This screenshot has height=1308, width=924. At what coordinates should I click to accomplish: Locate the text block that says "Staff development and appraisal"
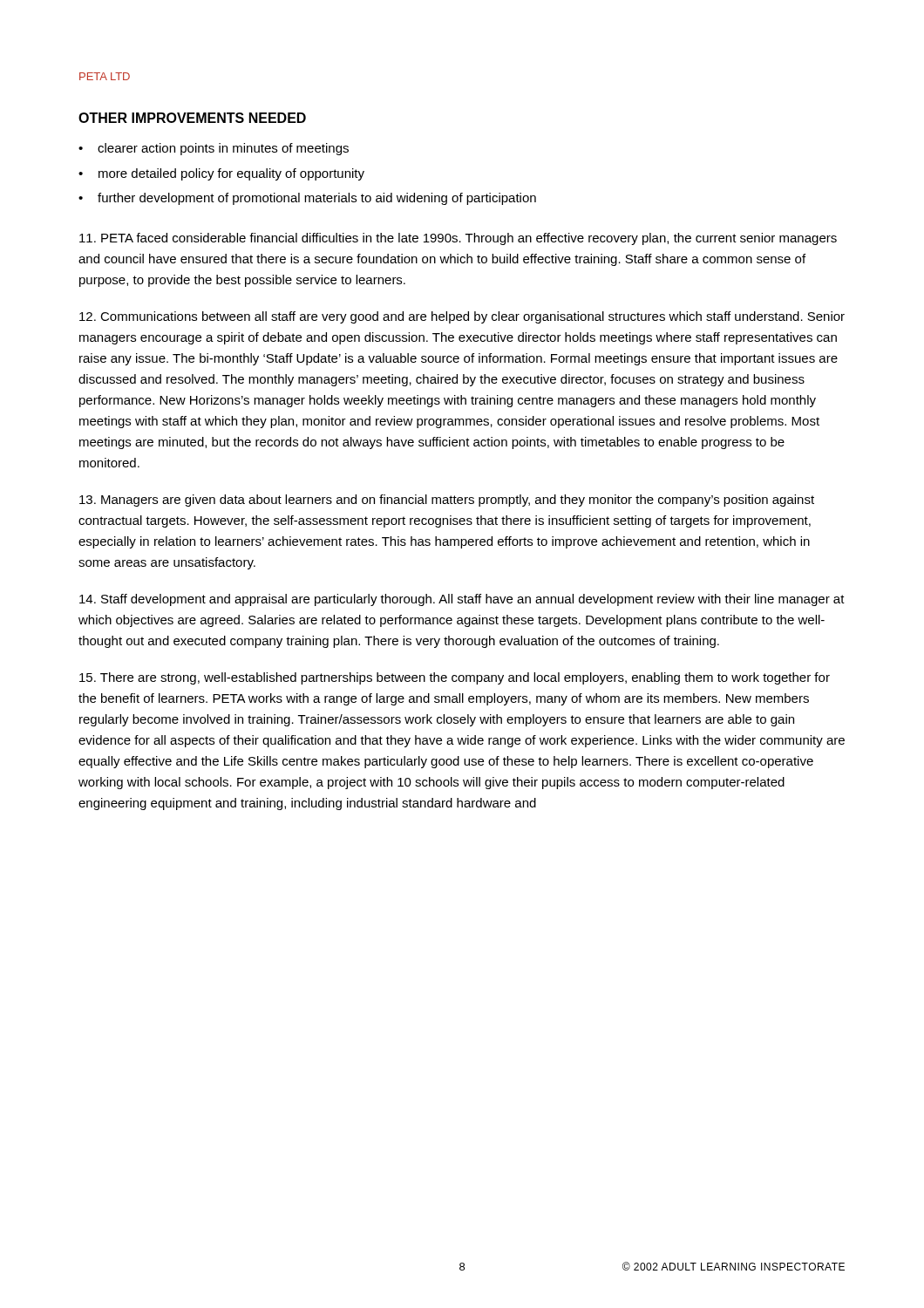click(461, 619)
